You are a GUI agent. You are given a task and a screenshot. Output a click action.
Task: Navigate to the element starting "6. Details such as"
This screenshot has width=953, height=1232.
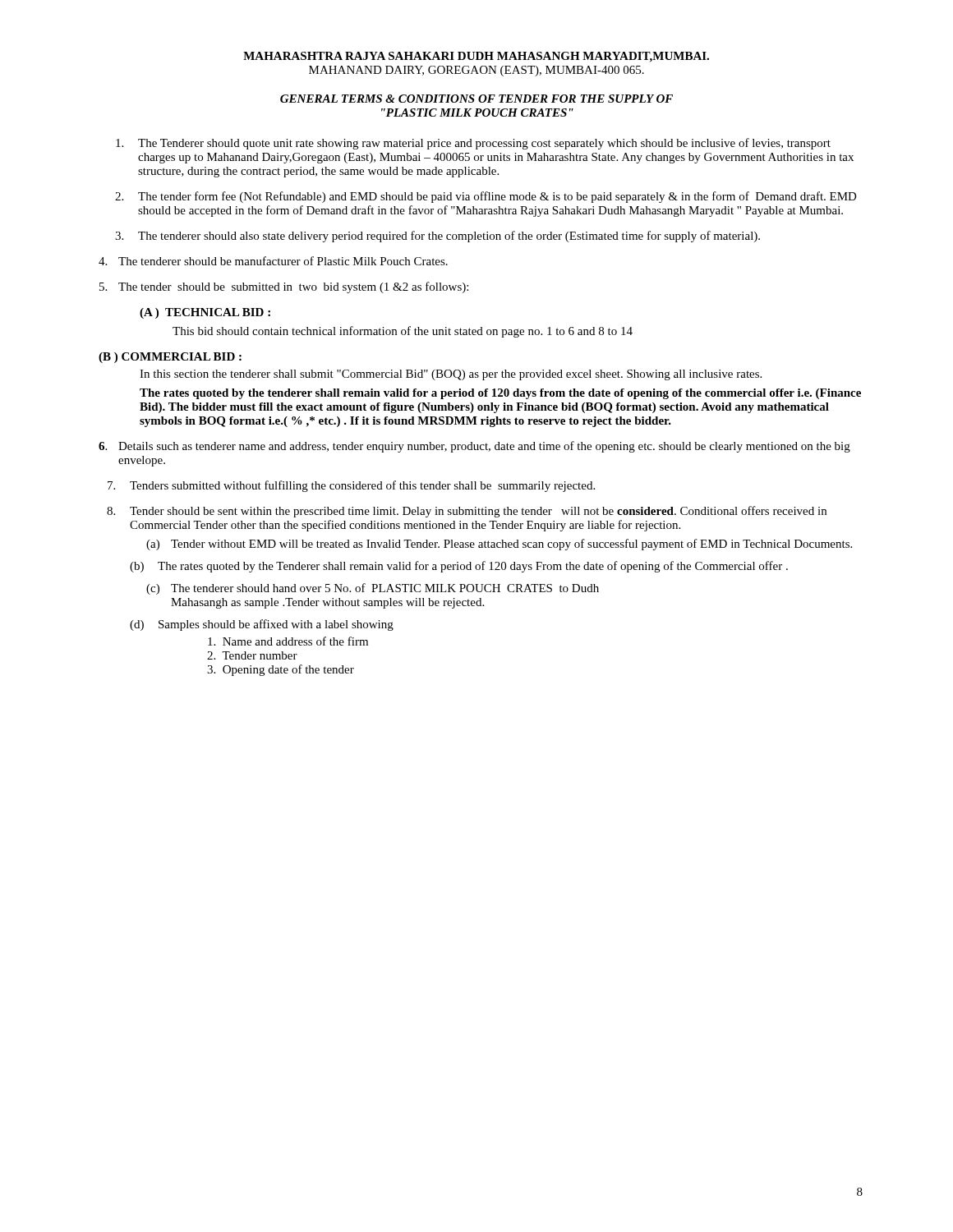(x=481, y=453)
